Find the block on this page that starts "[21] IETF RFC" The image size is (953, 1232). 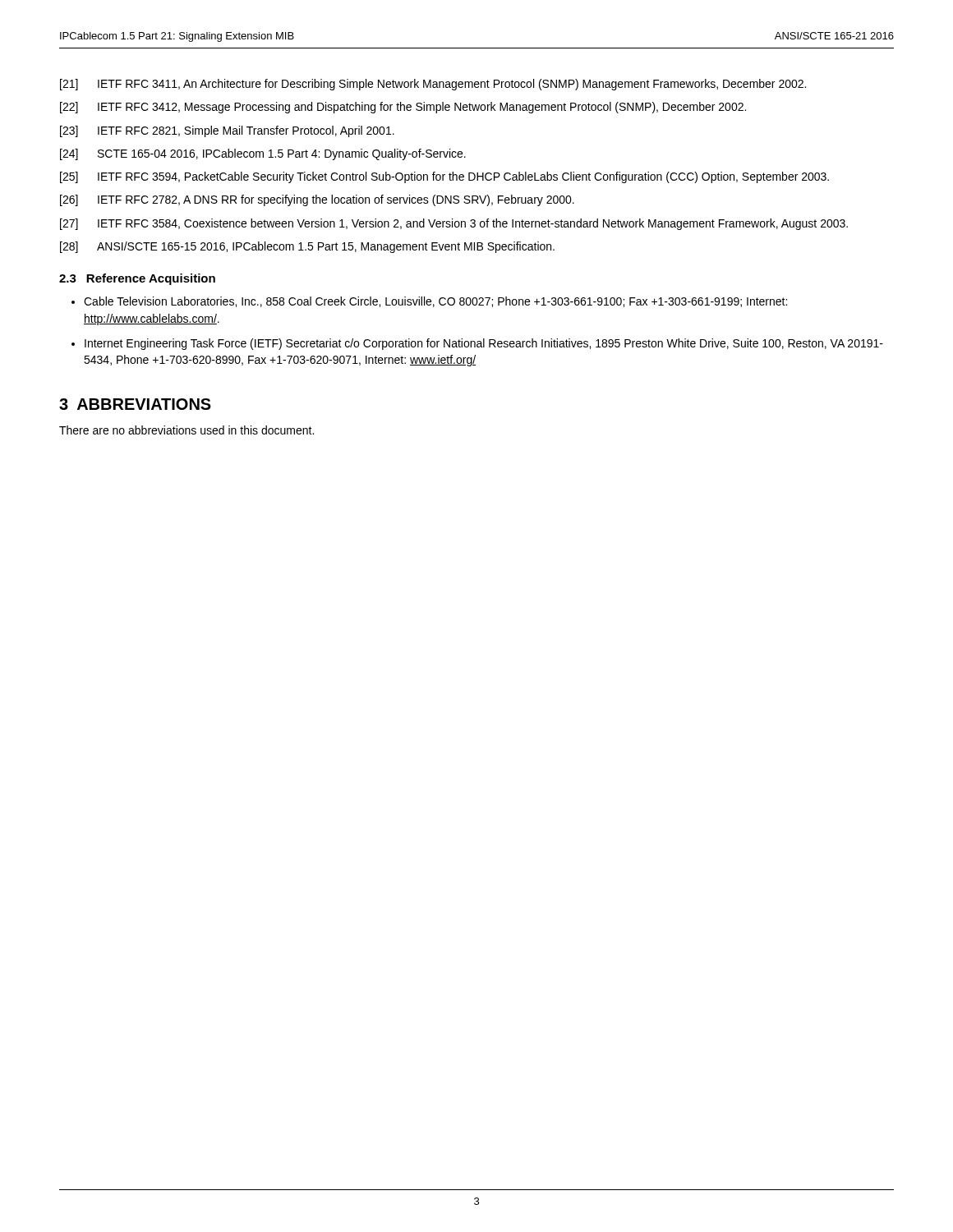[x=476, y=84]
